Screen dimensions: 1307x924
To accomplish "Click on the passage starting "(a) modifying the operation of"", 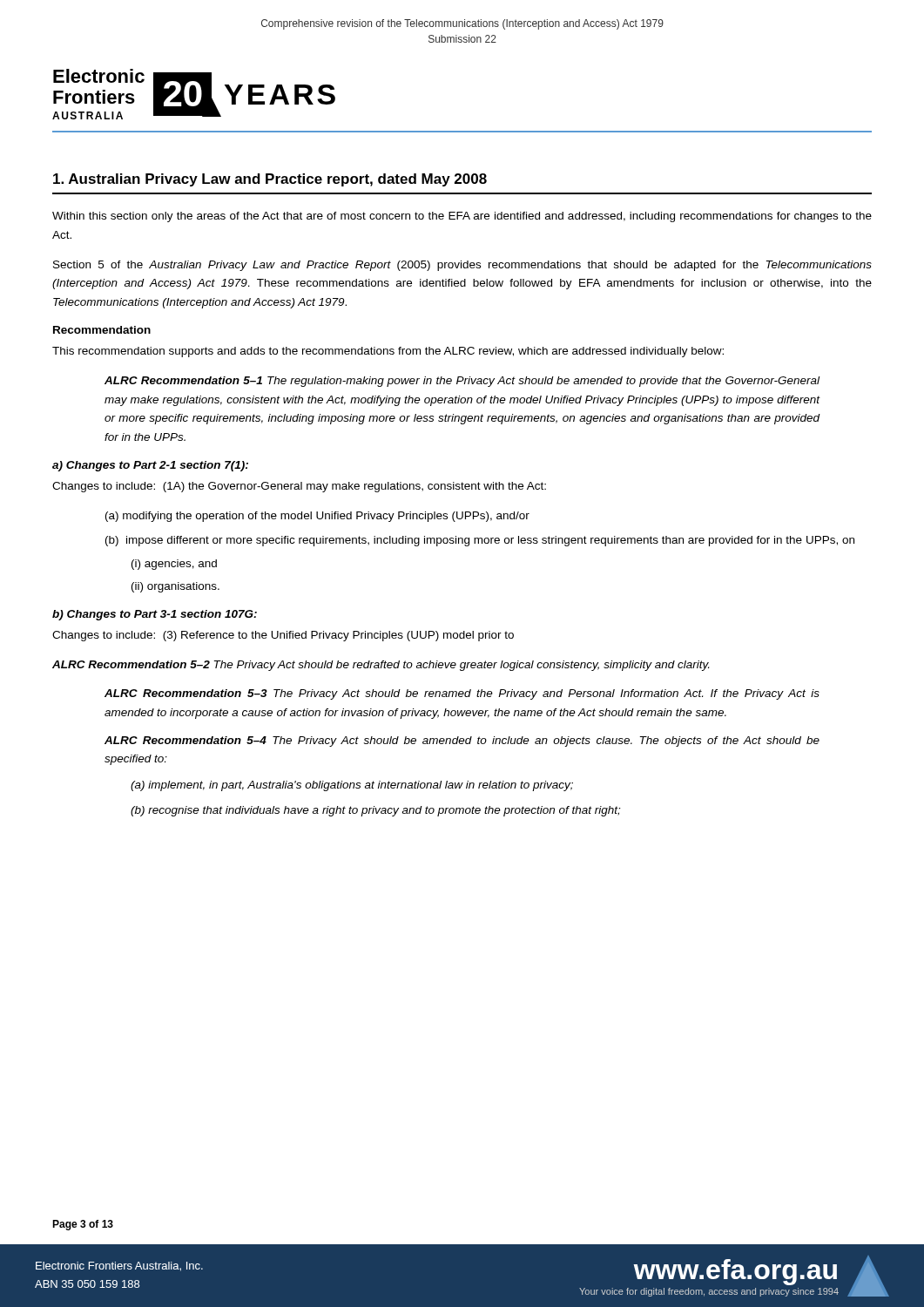I will [317, 515].
